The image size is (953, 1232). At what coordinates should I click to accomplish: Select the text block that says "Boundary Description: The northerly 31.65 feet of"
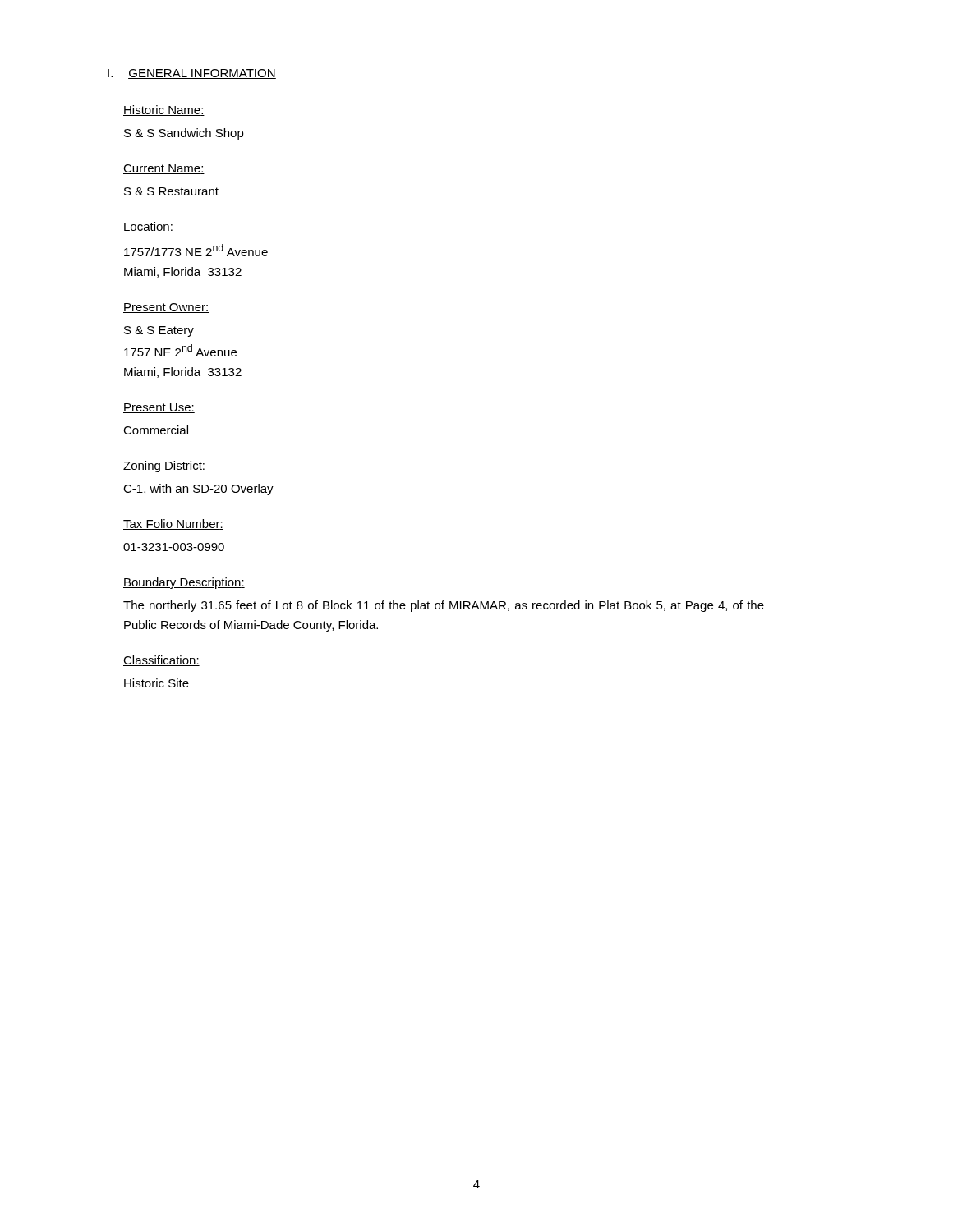click(x=485, y=605)
